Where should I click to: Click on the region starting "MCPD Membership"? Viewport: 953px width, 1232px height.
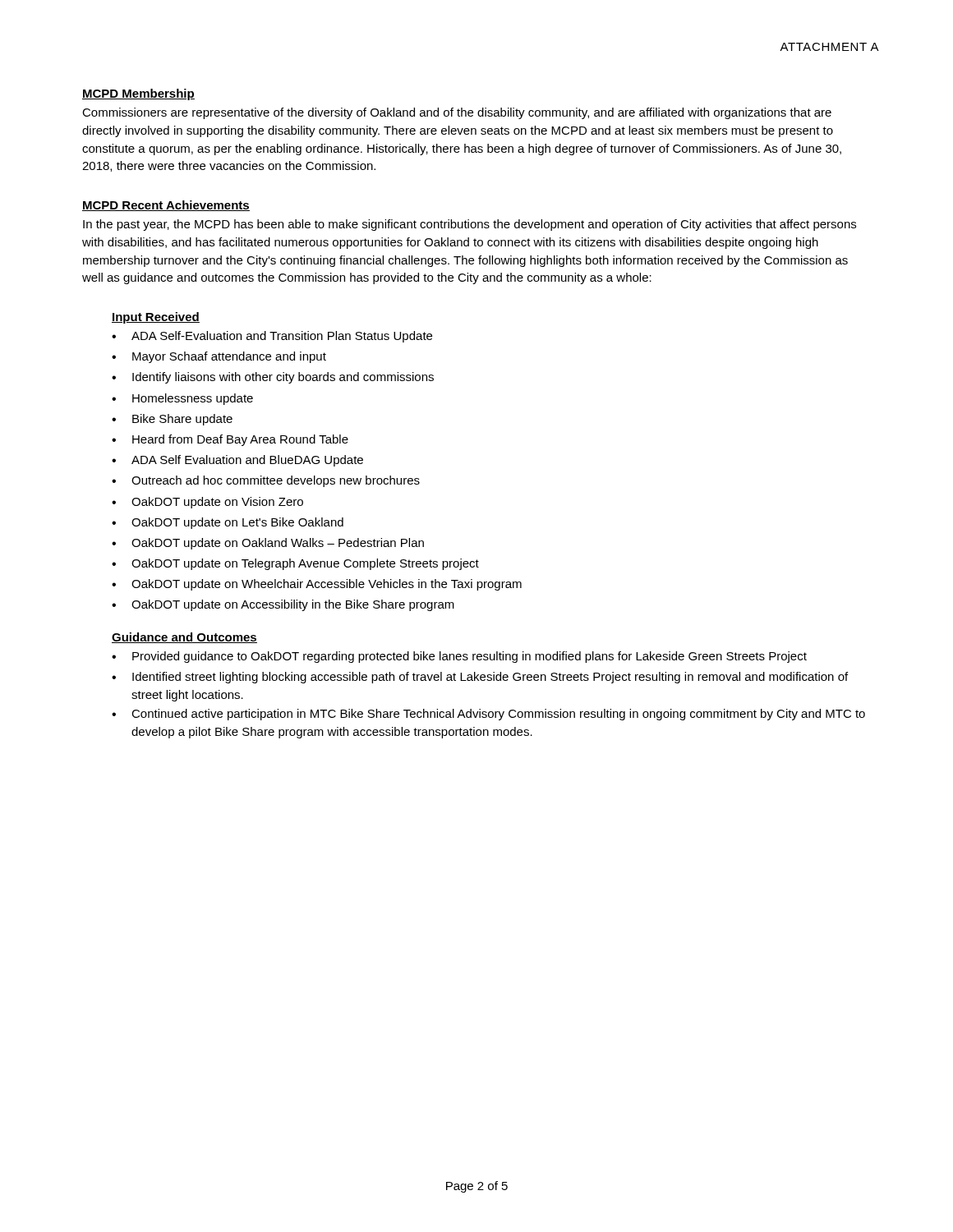coord(138,93)
